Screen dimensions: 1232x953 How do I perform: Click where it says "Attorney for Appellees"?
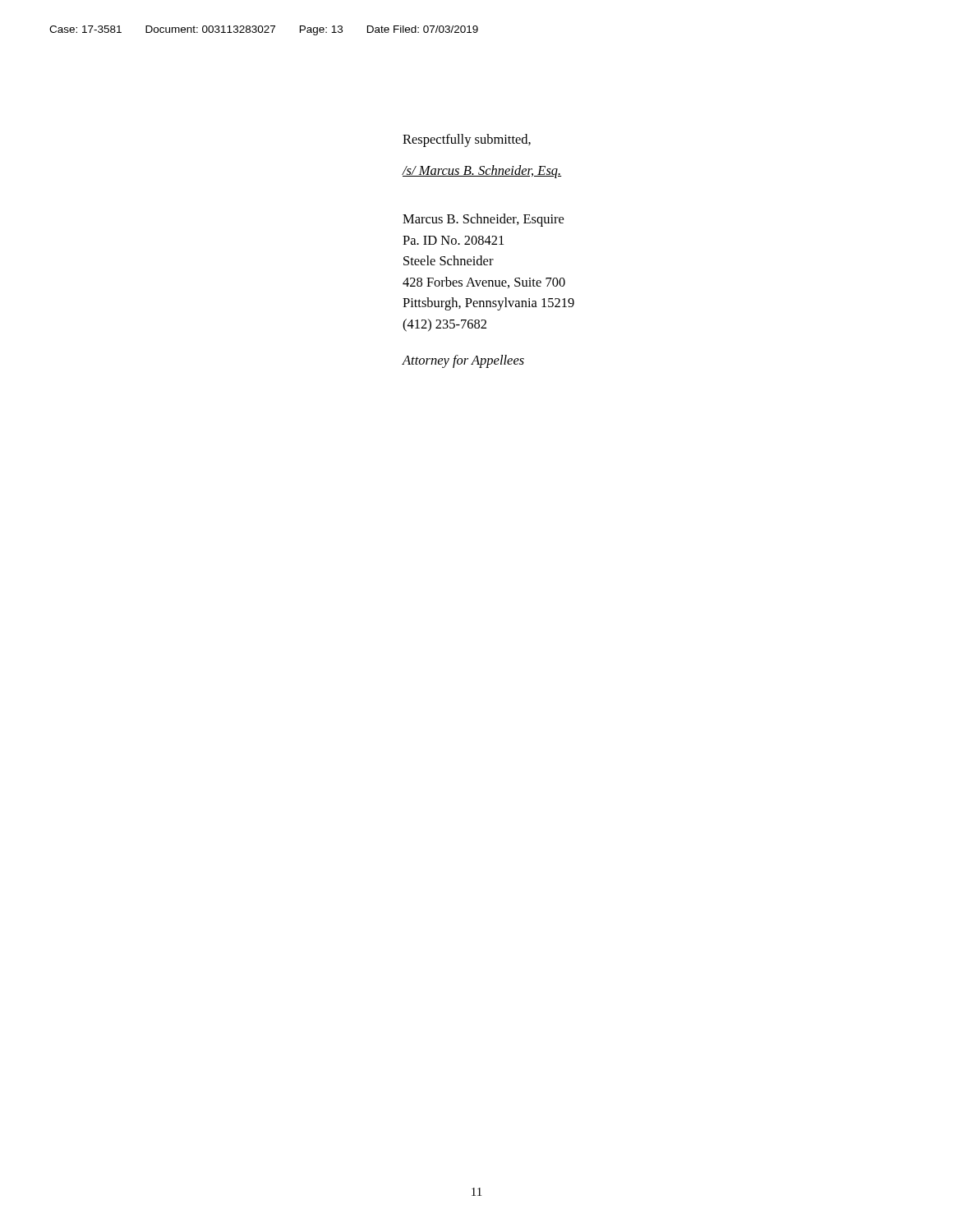pyautogui.click(x=463, y=360)
